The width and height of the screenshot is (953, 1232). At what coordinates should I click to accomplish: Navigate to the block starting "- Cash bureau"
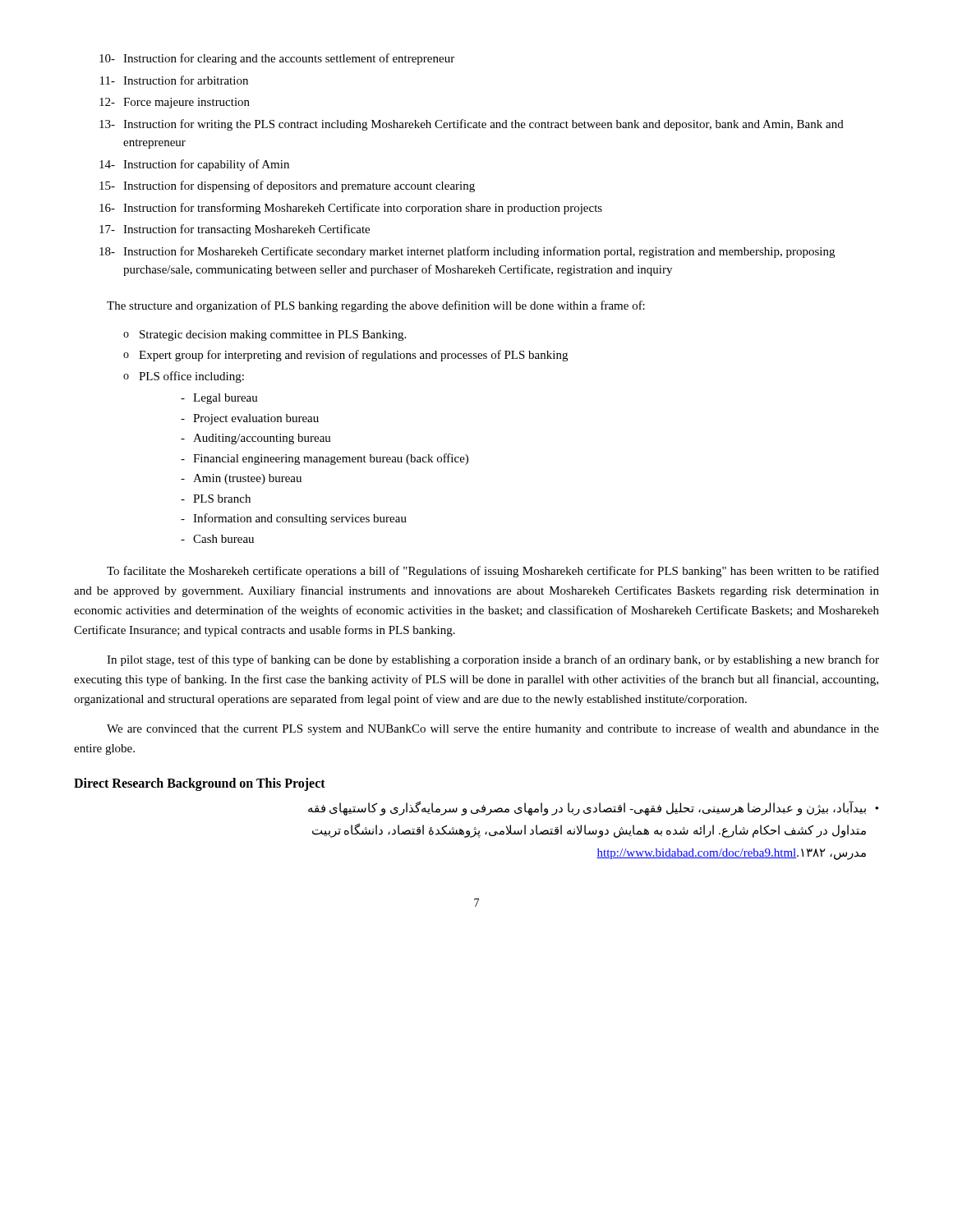[218, 539]
